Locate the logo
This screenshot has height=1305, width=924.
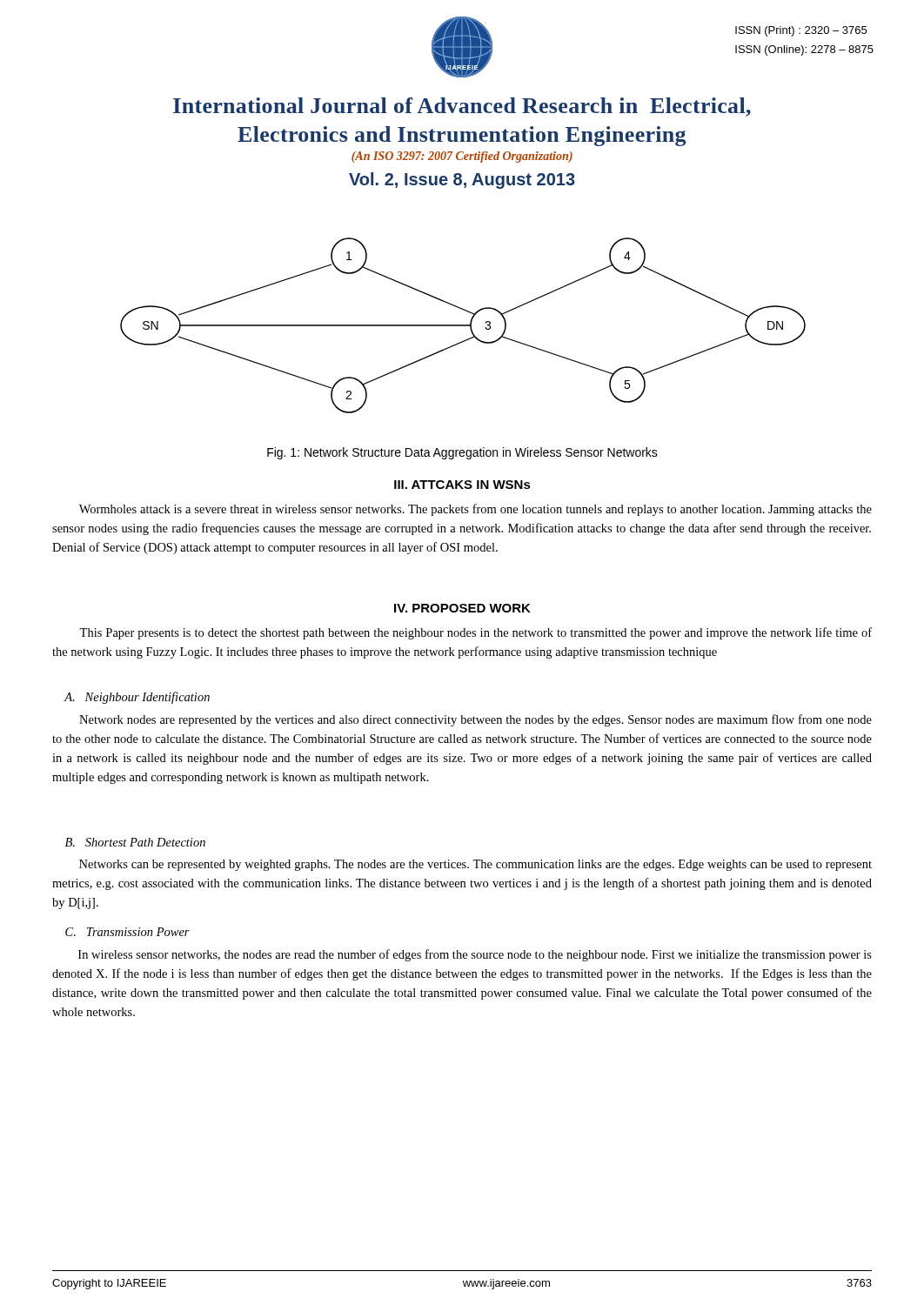462,47
